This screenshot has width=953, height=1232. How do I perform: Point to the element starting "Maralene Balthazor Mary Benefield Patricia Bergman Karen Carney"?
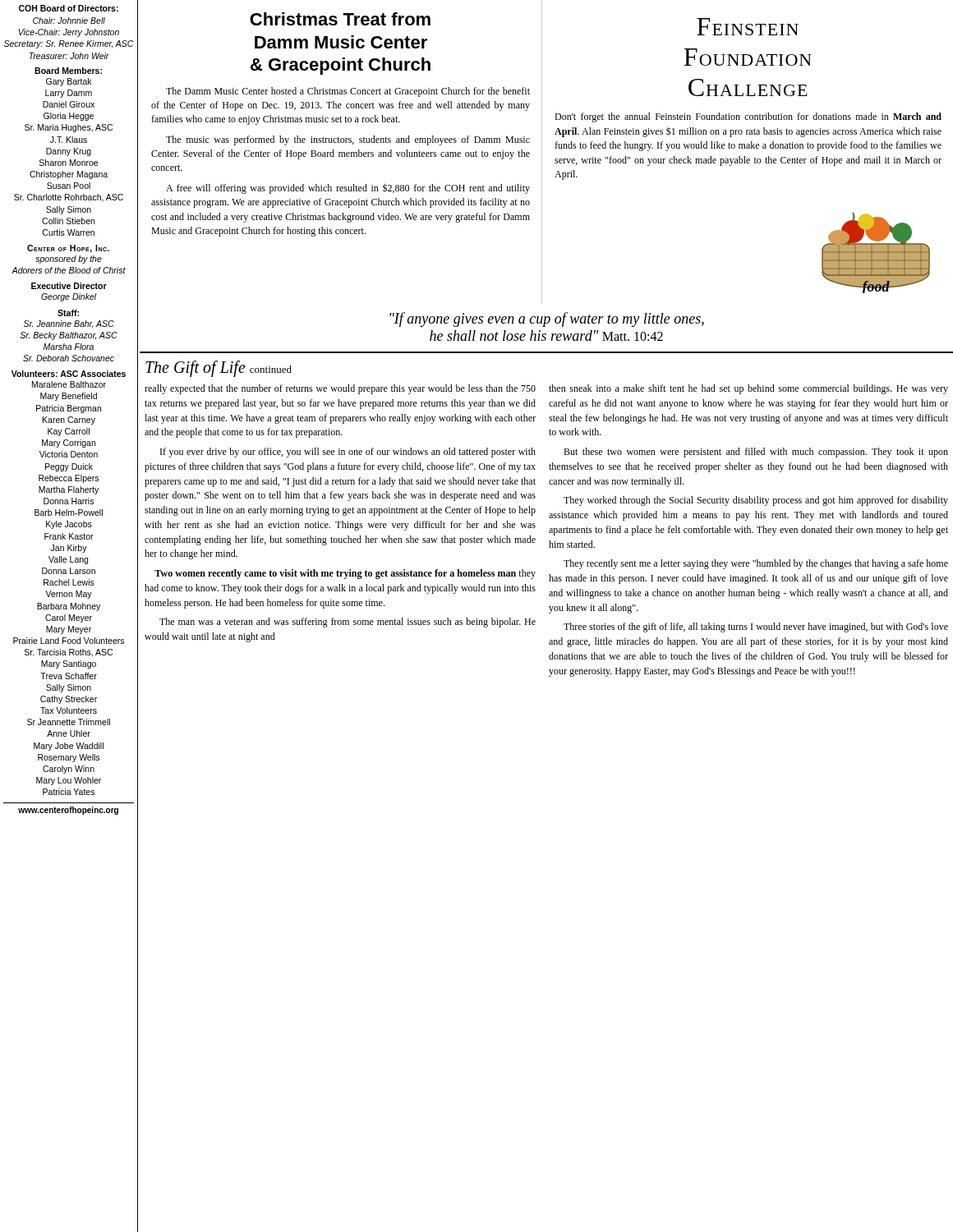[x=69, y=588]
